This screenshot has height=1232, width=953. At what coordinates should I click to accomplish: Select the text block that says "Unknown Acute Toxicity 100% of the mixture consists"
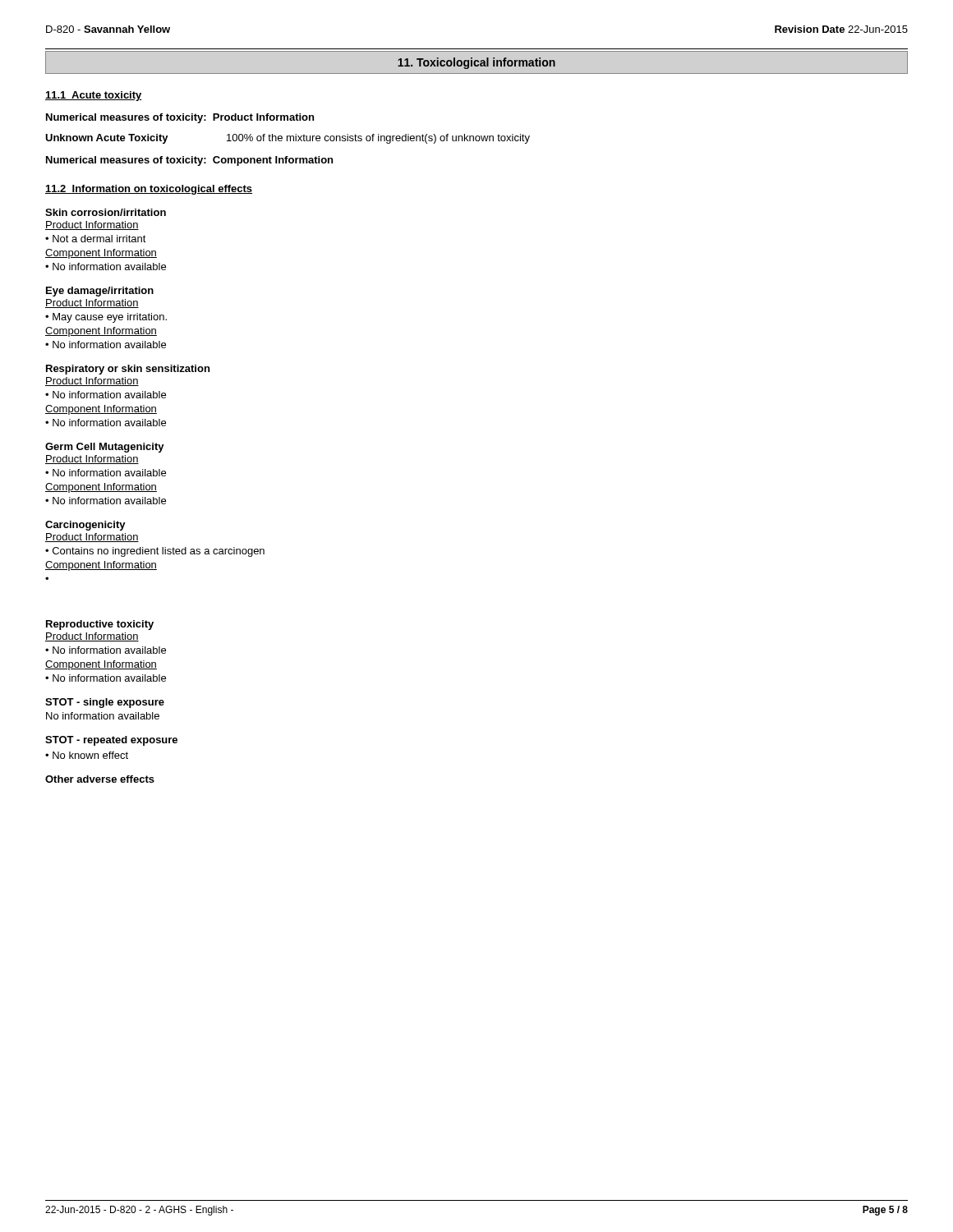tap(476, 138)
